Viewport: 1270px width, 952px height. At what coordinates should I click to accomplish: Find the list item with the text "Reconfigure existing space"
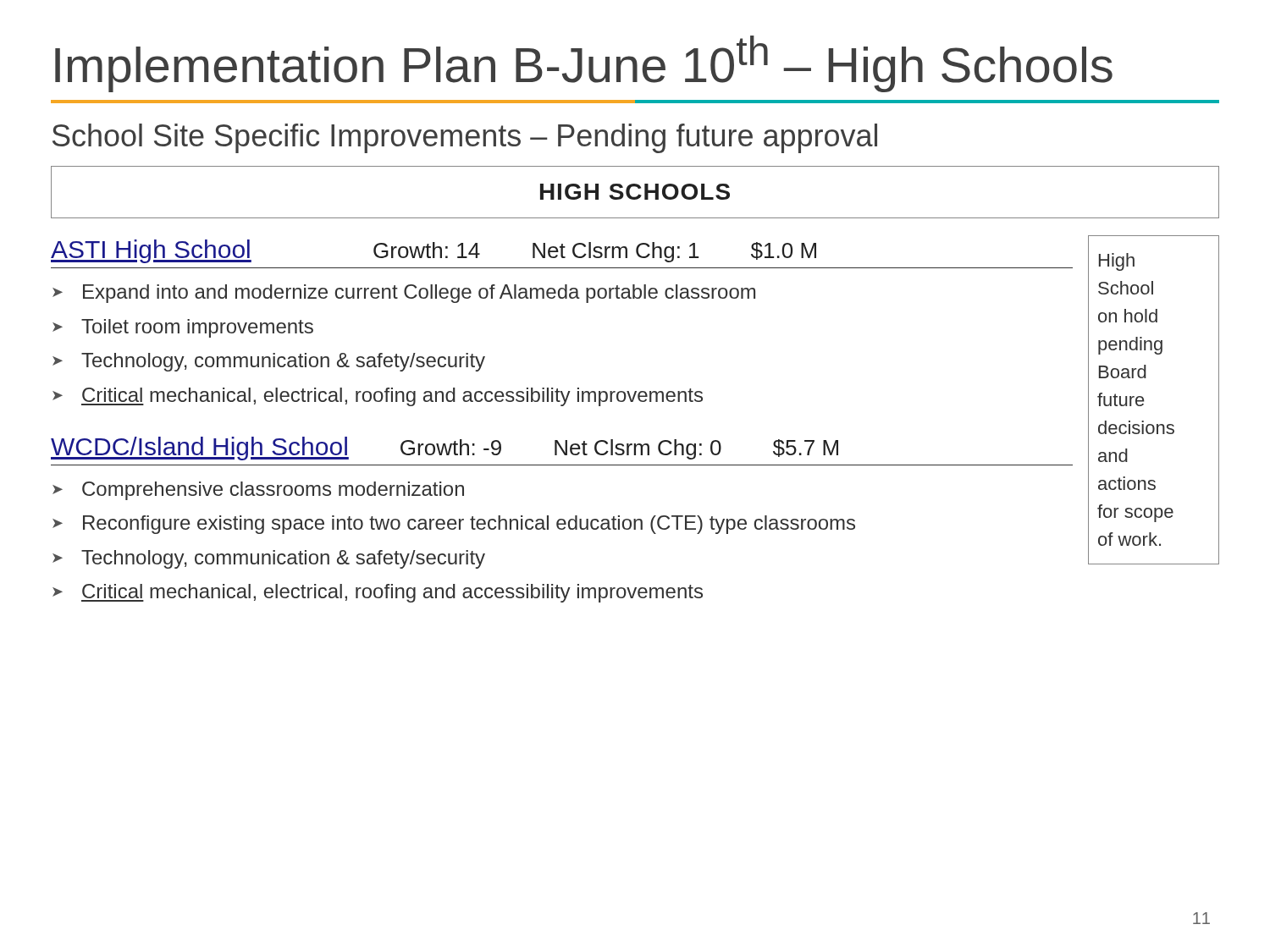click(469, 523)
